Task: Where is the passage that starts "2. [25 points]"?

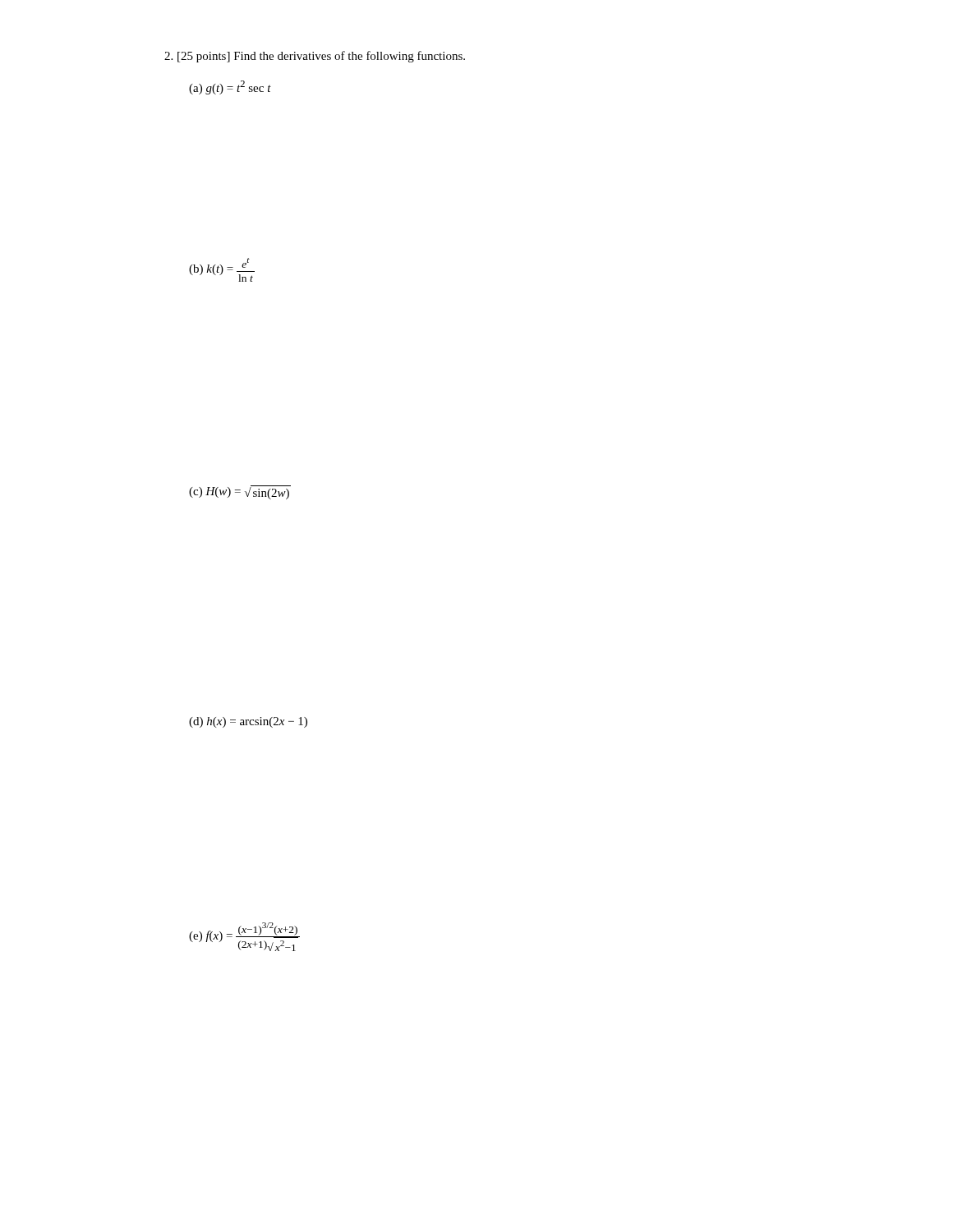Action: click(x=315, y=56)
